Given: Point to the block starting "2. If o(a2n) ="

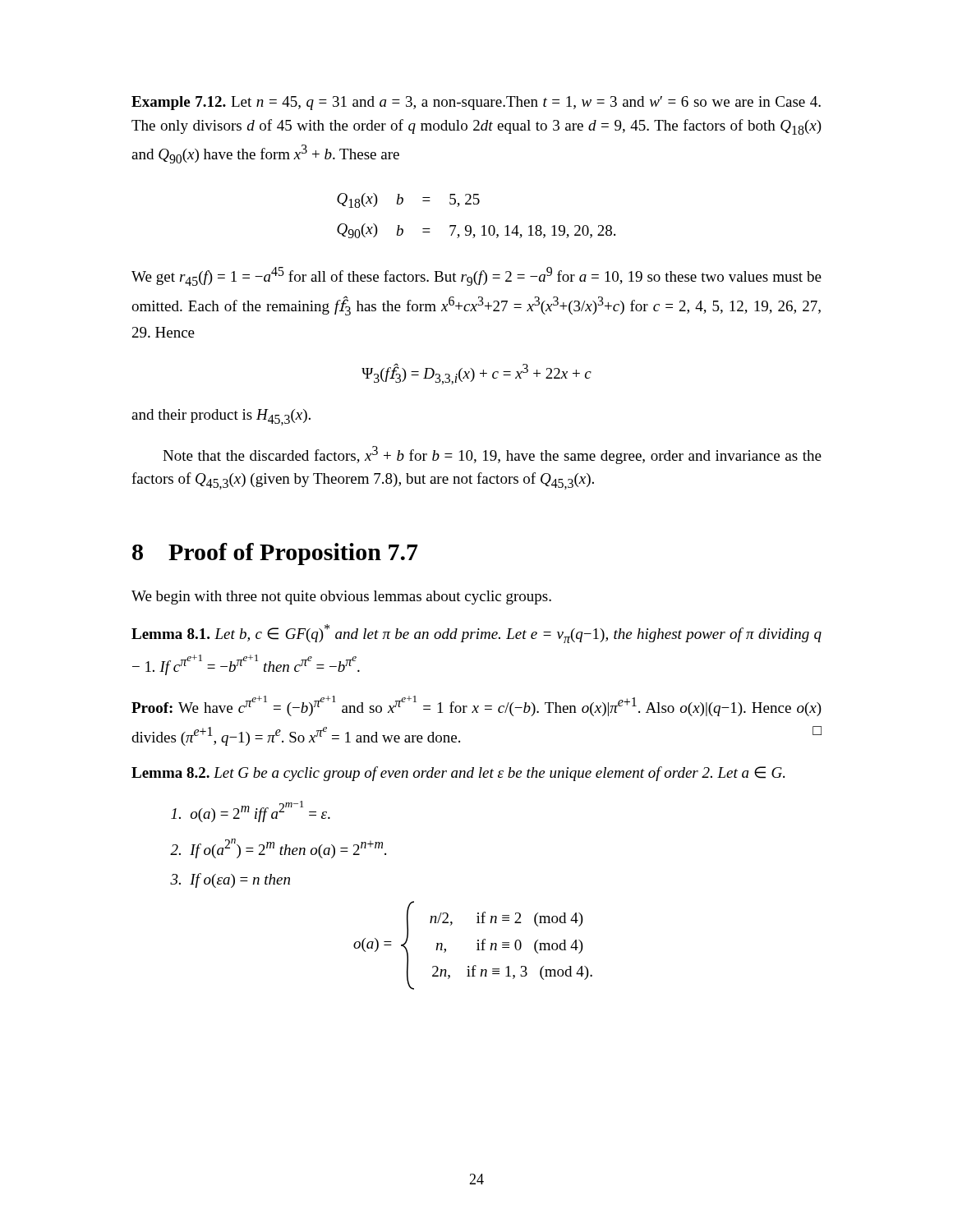Looking at the screenshot, I should click(279, 846).
